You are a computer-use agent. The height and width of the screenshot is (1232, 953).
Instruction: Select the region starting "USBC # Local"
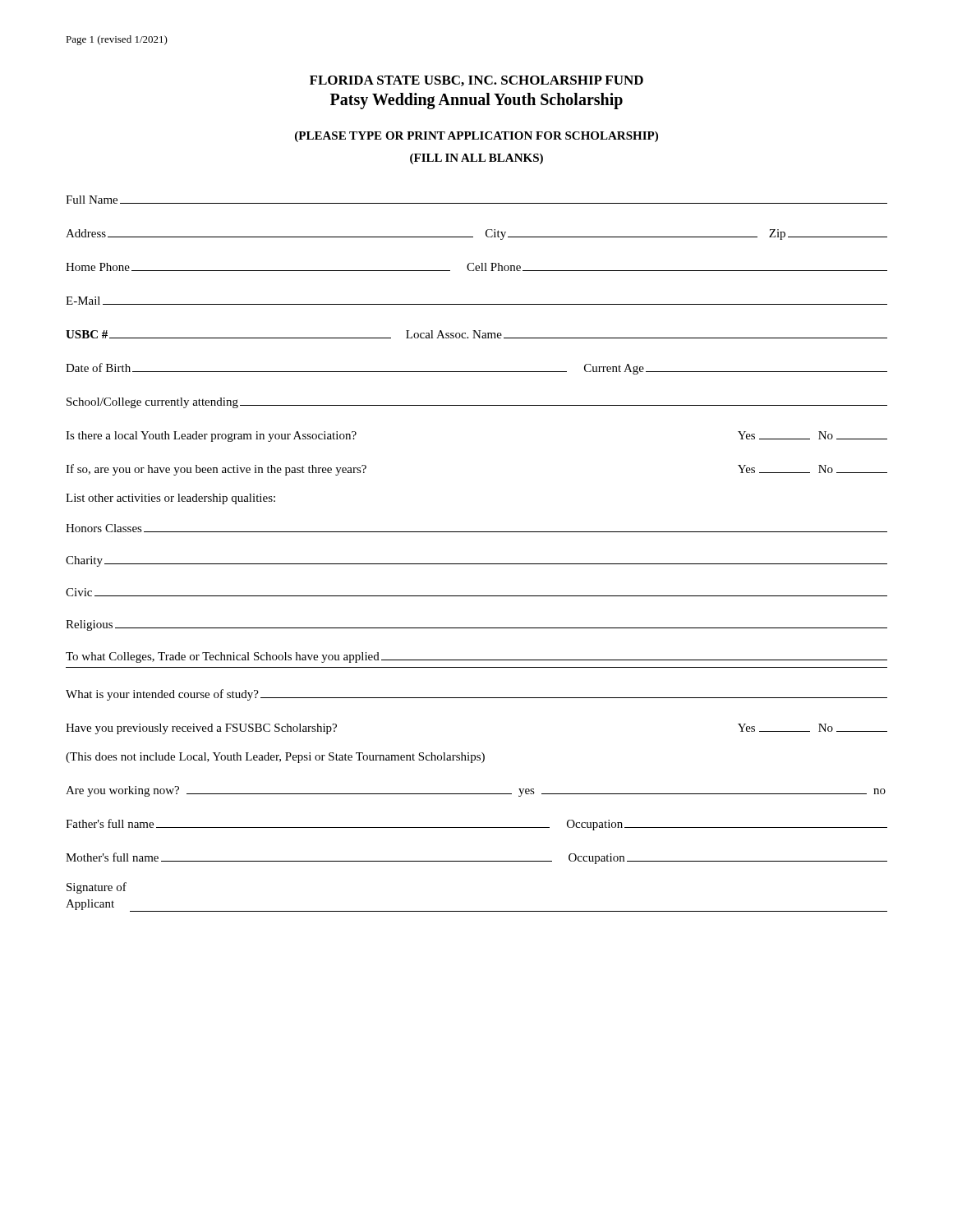[476, 332]
